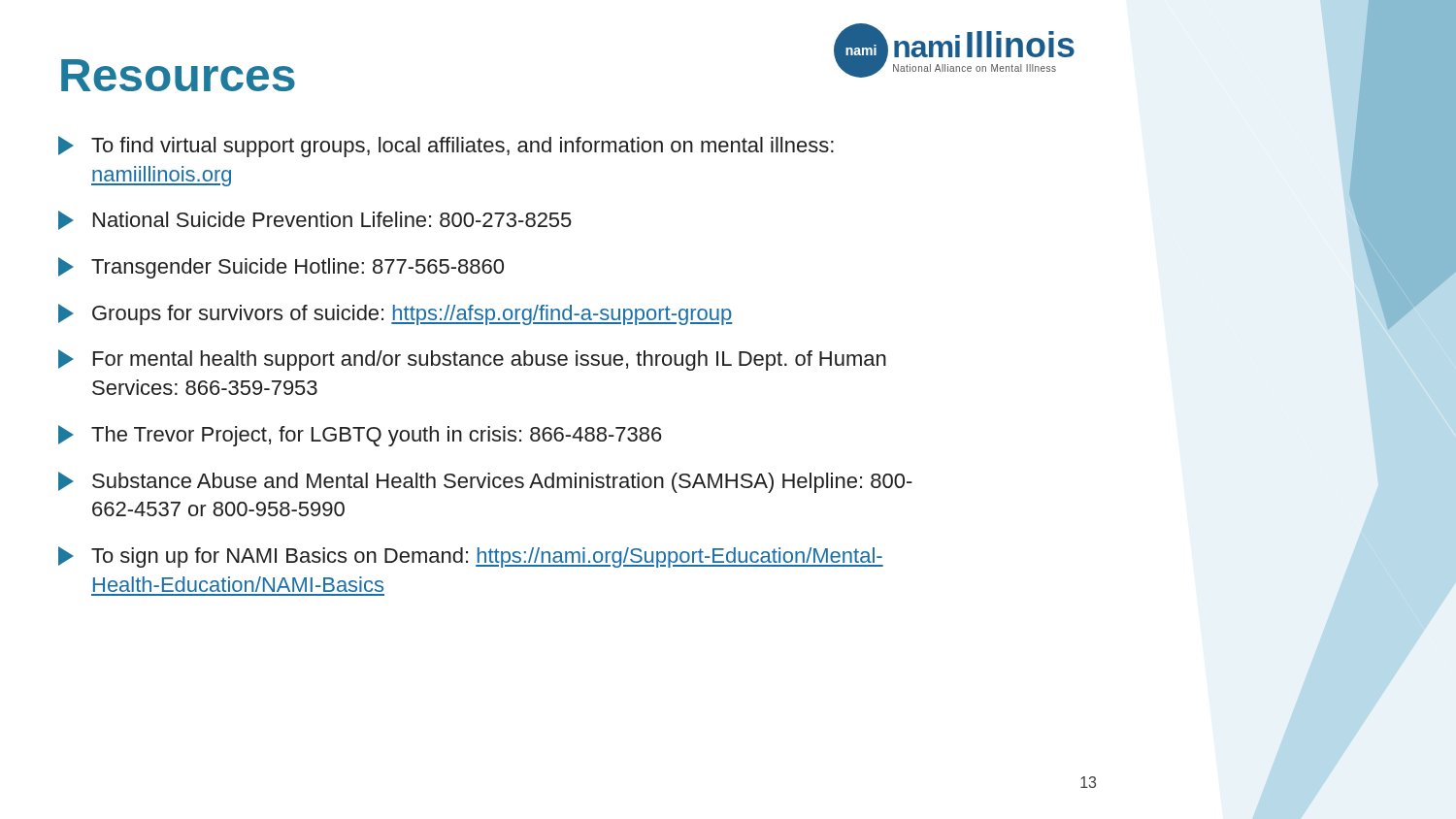The height and width of the screenshot is (819, 1456).
Task: Click a logo
Action: click(958, 50)
